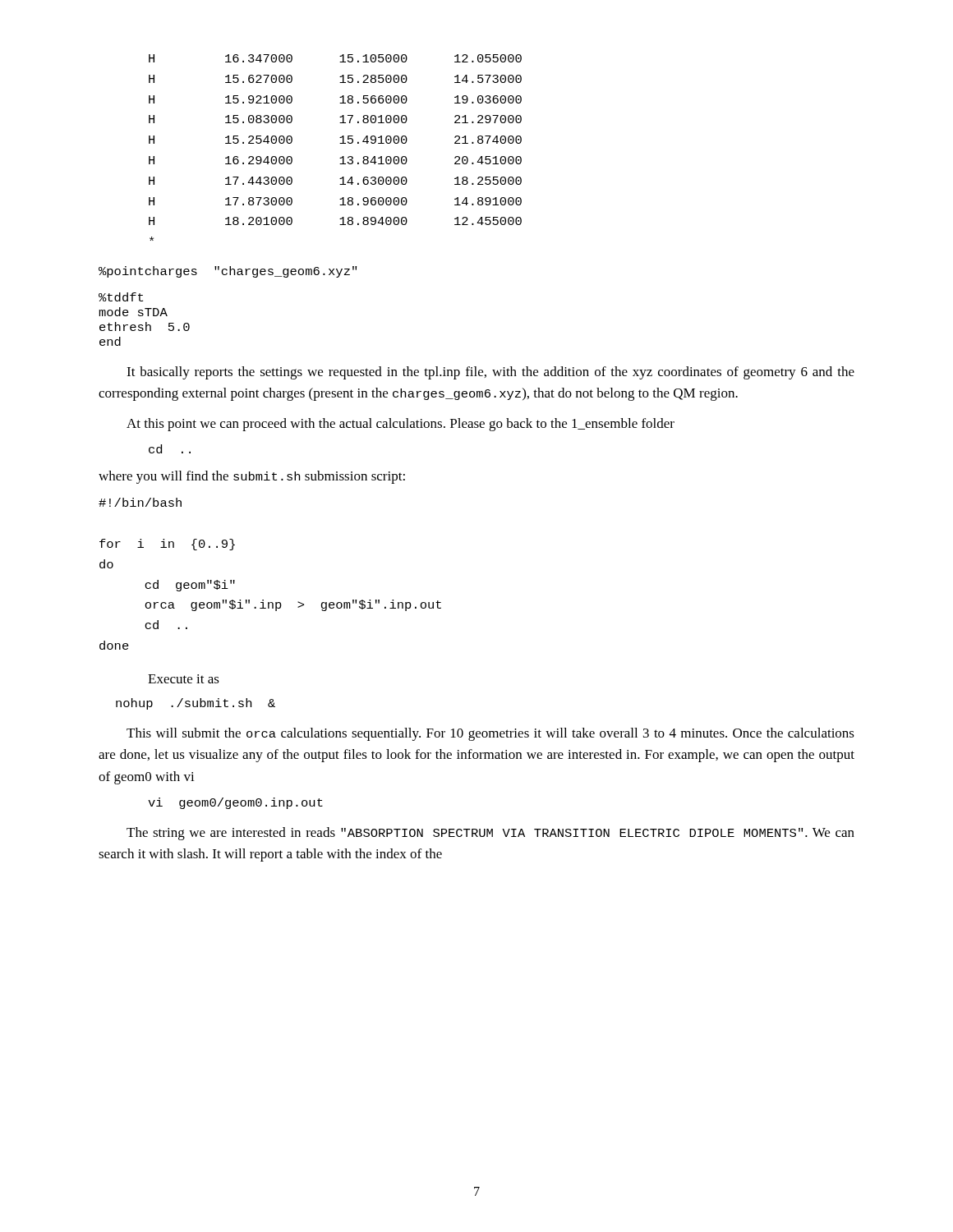This screenshot has height=1232, width=953.
Task: Point to the block beginning "!/bin/bash for i in {0..9} do"
Action: point(140,502)
